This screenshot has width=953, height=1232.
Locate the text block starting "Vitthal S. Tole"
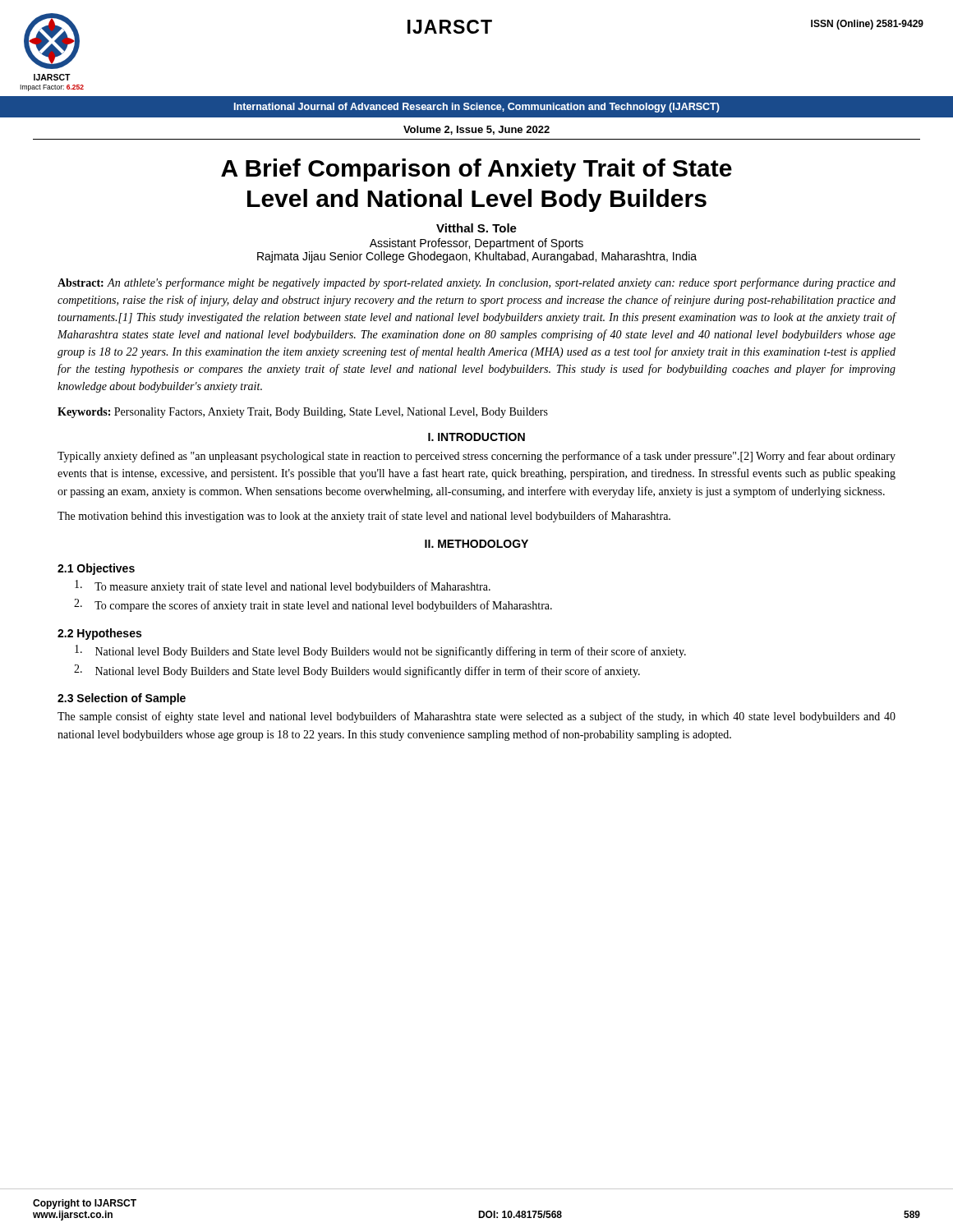(x=476, y=228)
